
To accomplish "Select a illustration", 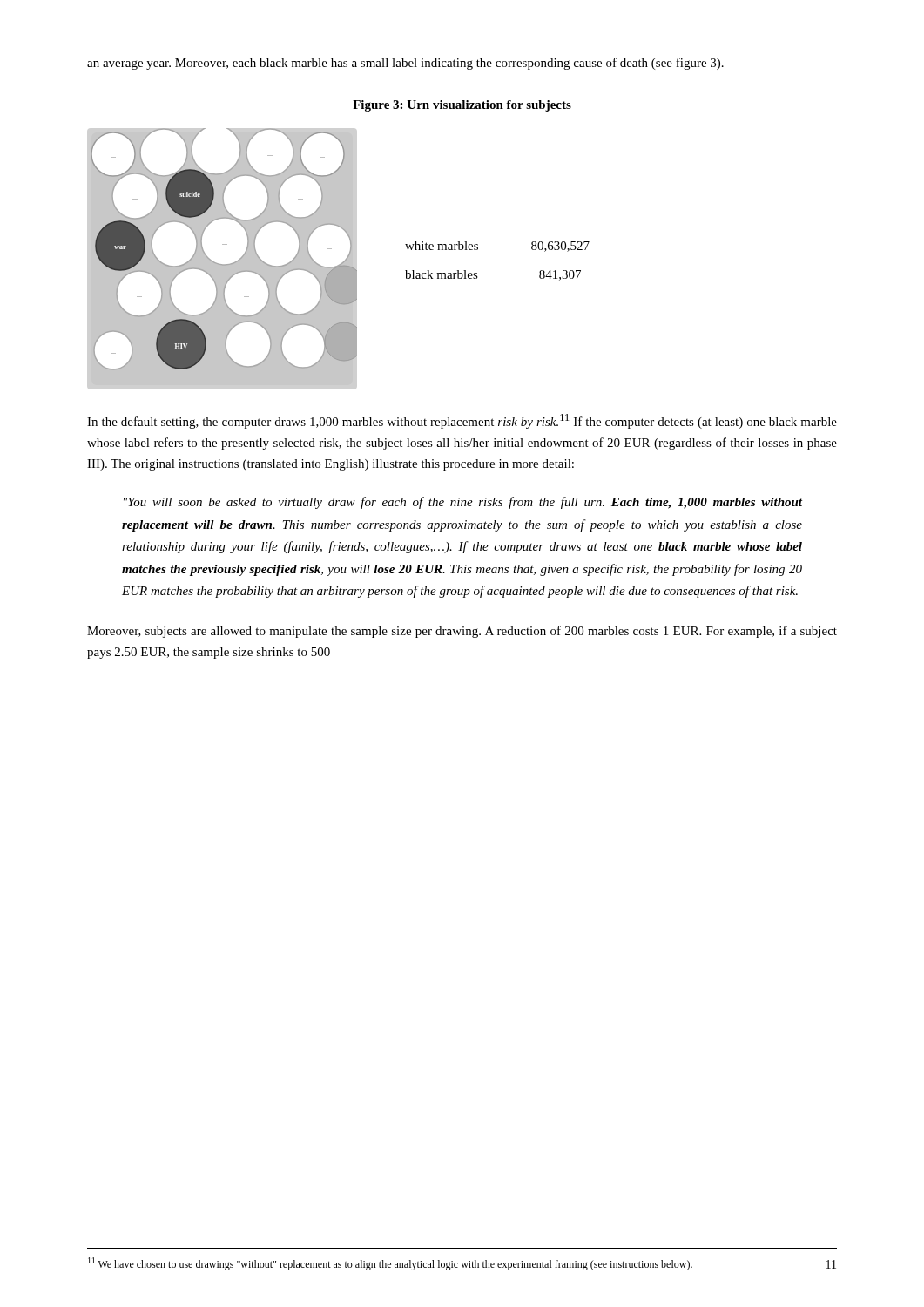I will (x=222, y=261).
